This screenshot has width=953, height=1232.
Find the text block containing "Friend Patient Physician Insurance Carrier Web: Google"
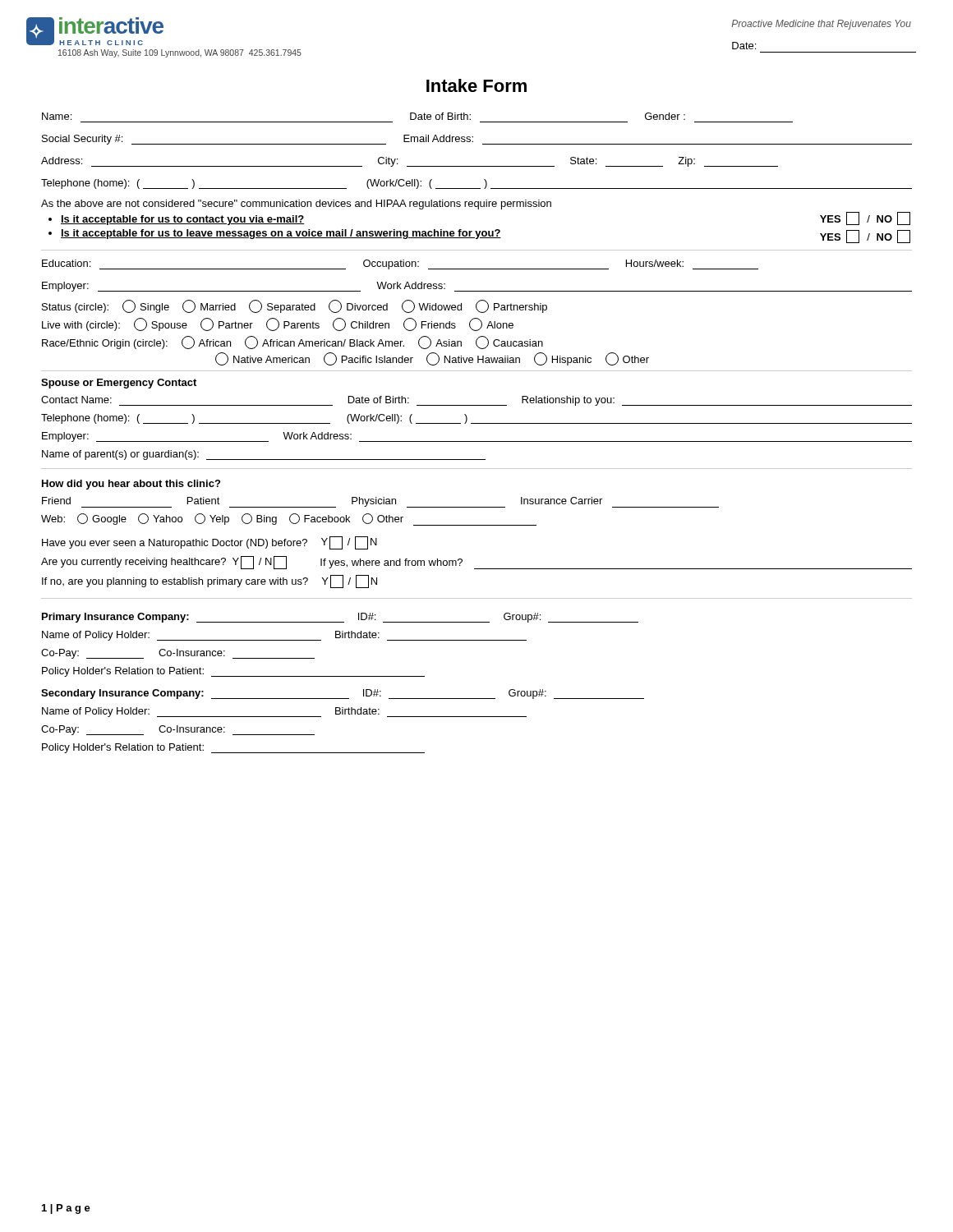tap(476, 510)
